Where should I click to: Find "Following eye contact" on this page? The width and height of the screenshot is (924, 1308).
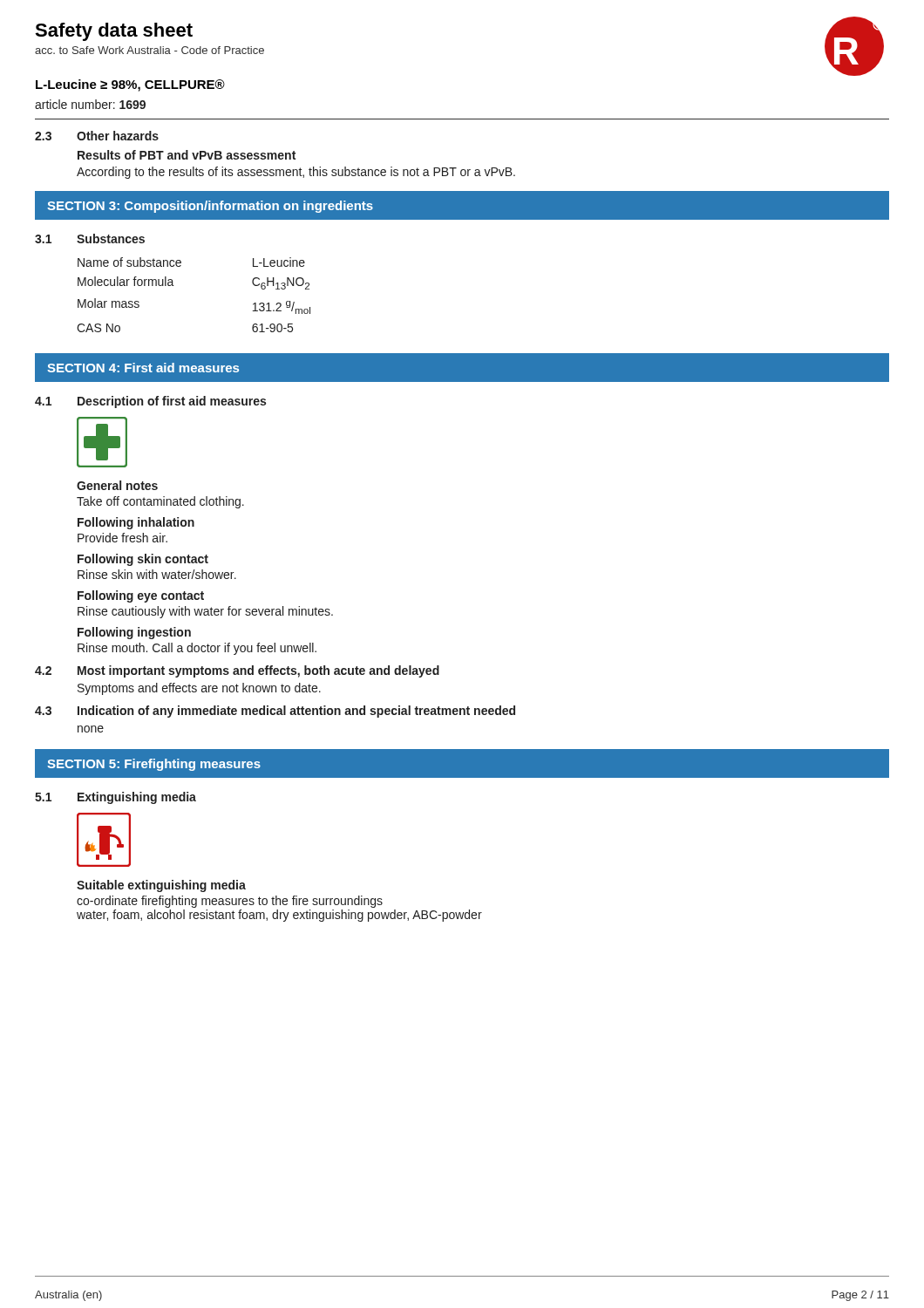[x=140, y=596]
